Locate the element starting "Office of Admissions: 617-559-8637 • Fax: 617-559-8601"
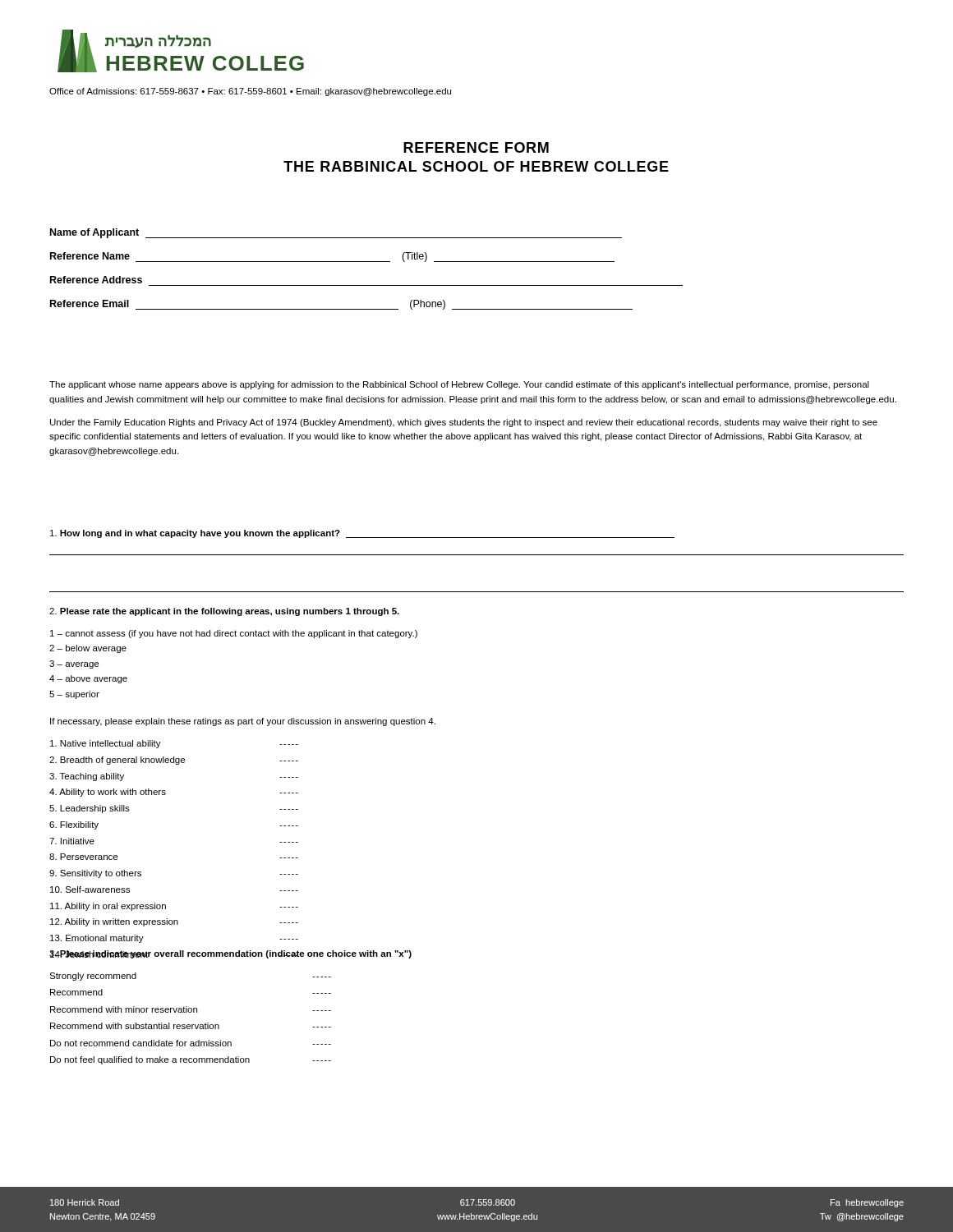This screenshot has height=1232, width=953. (x=251, y=91)
